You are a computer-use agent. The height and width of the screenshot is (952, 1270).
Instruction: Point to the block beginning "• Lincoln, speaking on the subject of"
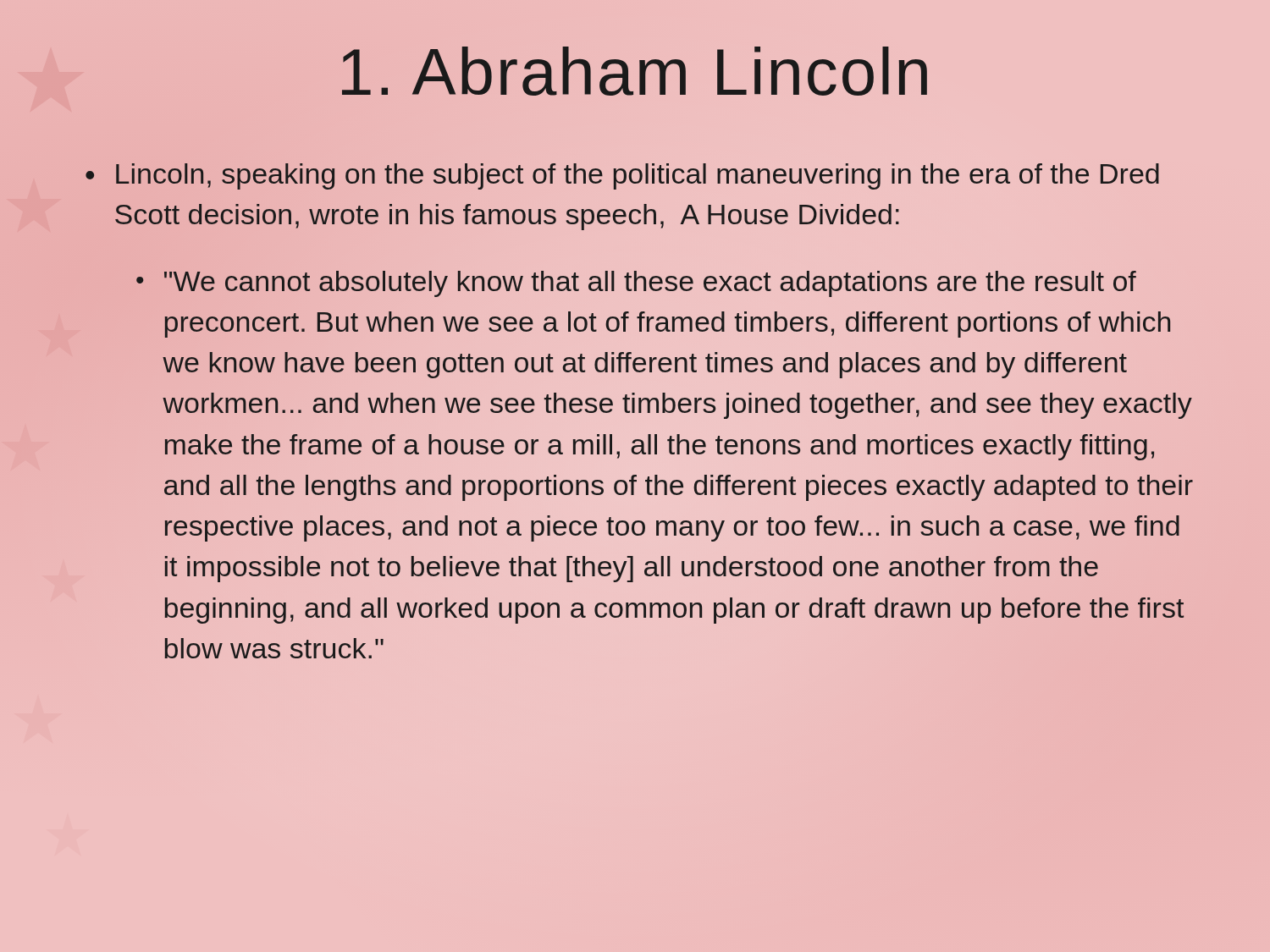tap(644, 194)
